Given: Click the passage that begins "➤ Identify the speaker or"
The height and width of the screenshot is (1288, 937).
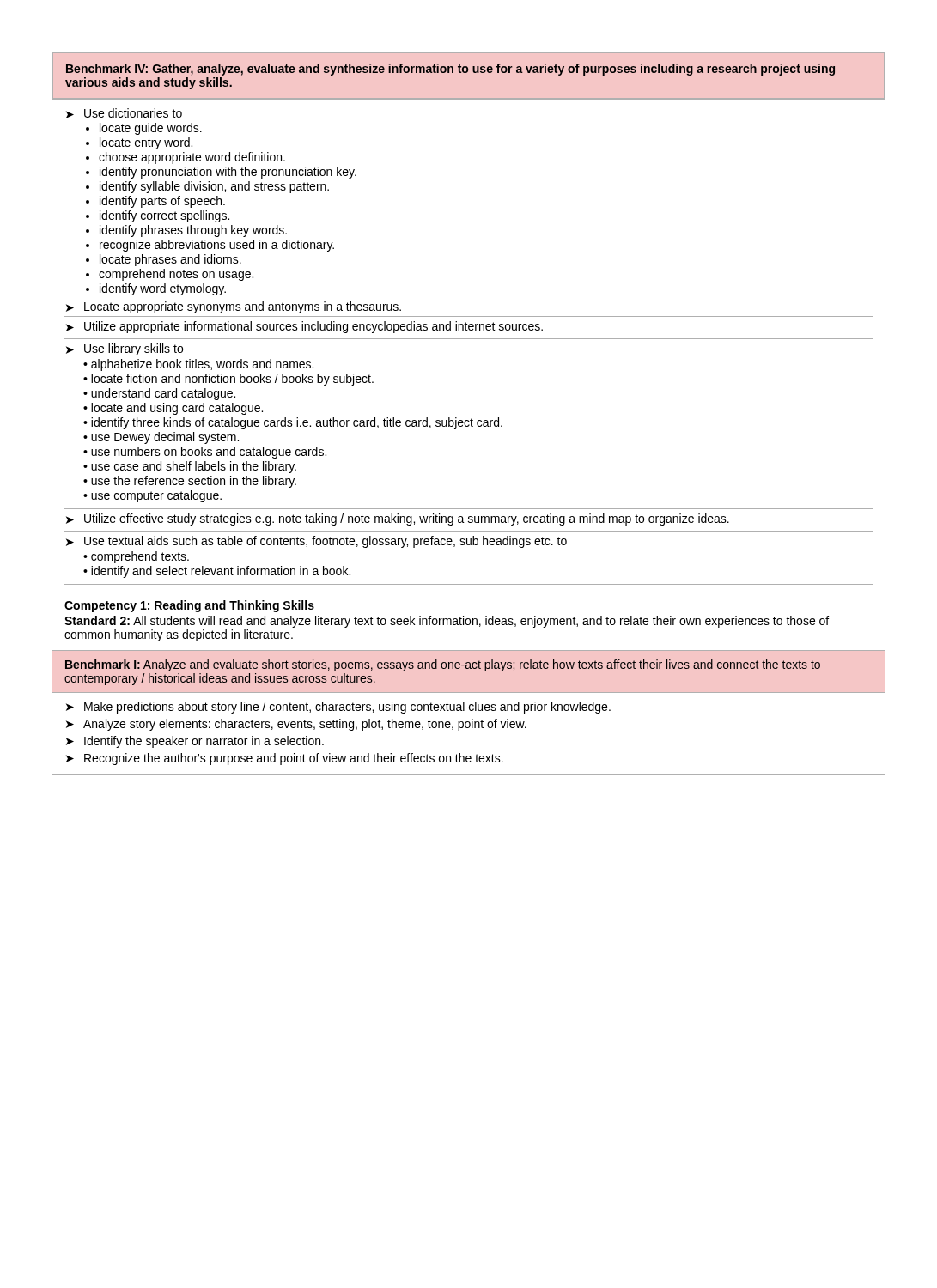Looking at the screenshot, I should point(195,742).
